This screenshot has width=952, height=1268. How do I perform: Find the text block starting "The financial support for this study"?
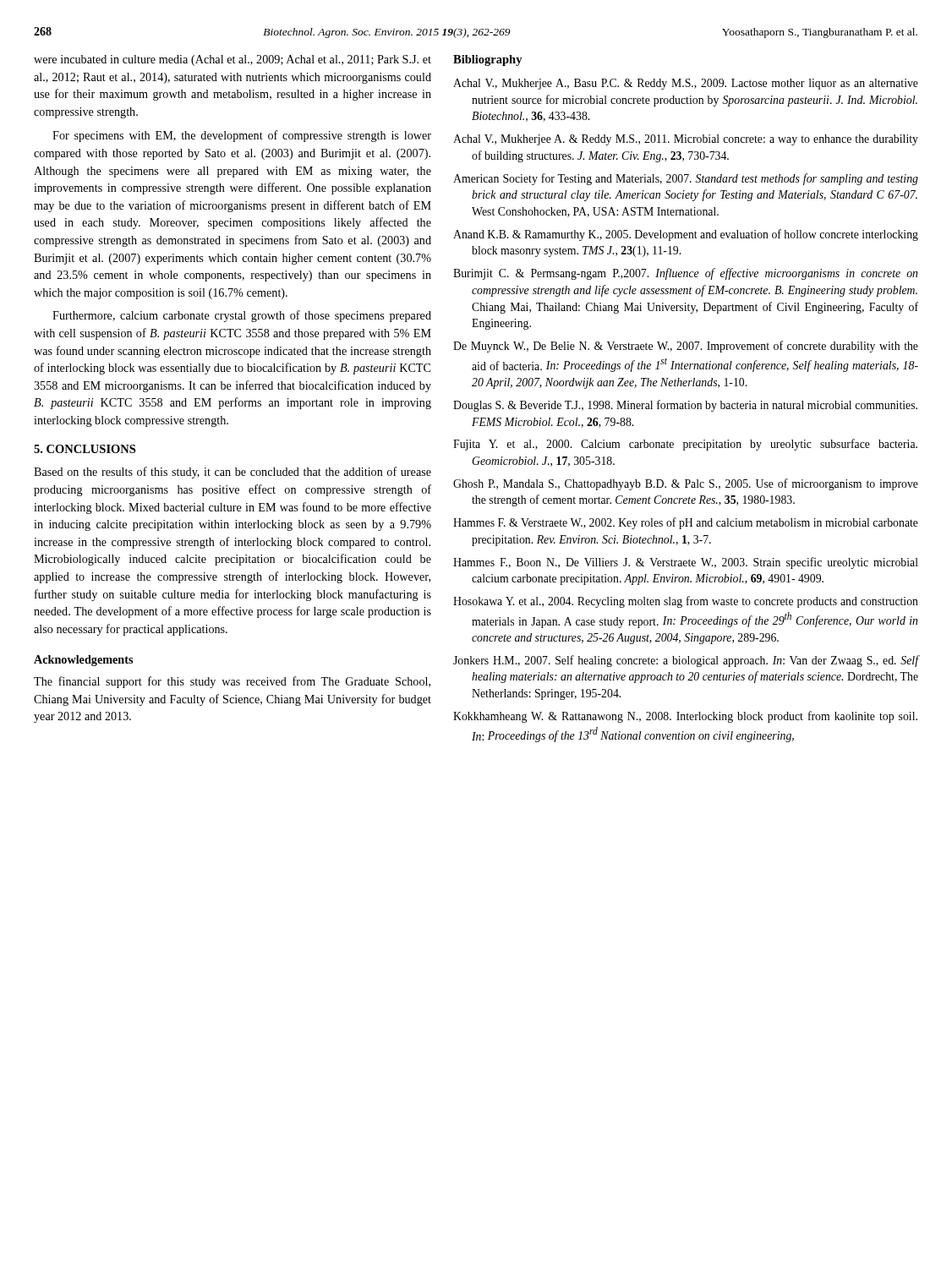coord(232,699)
